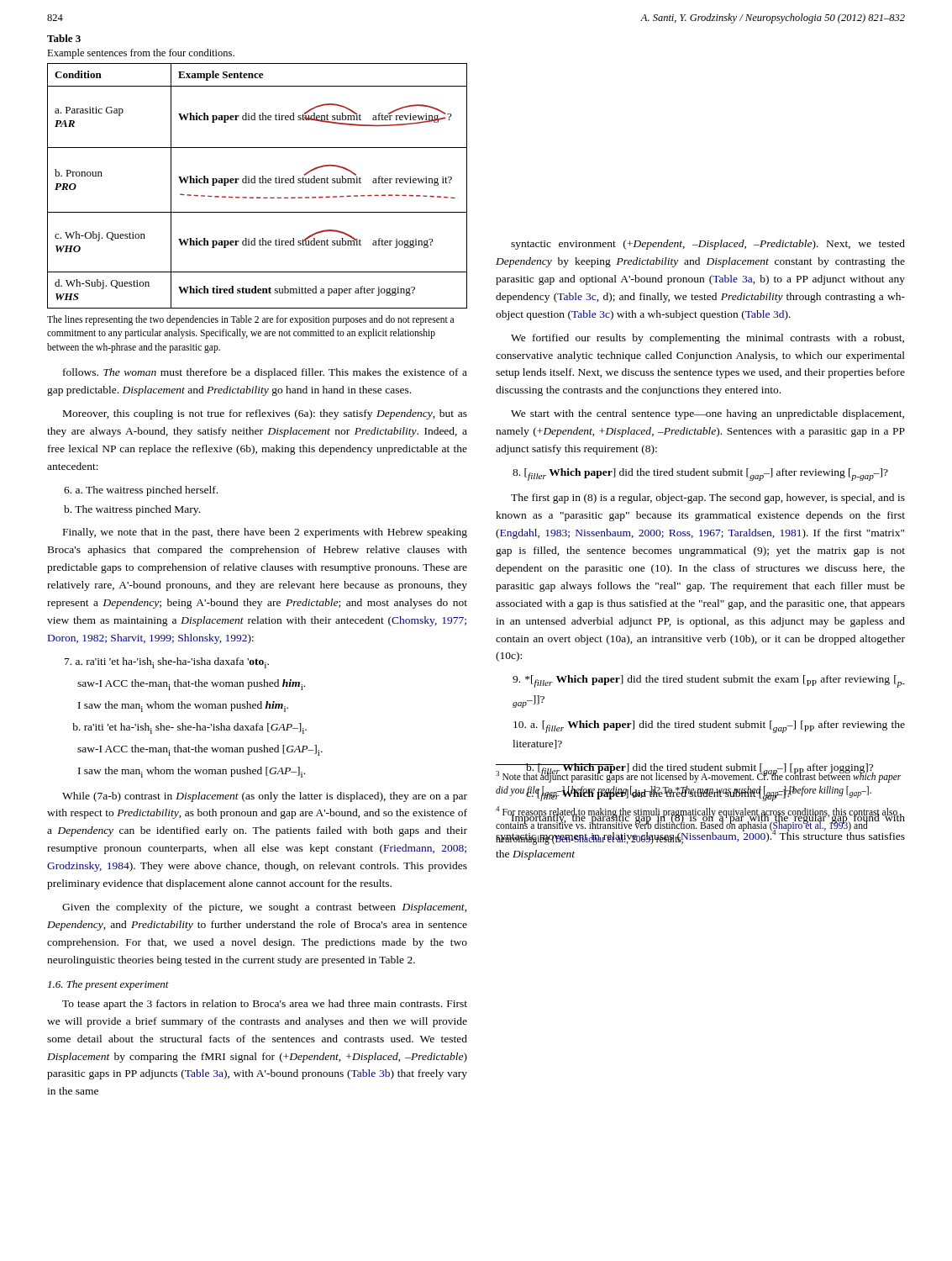Image resolution: width=952 pixels, height=1261 pixels.
Task: Point to the block beginning "Importantly, the parasitic"
Action: (700, 836)
